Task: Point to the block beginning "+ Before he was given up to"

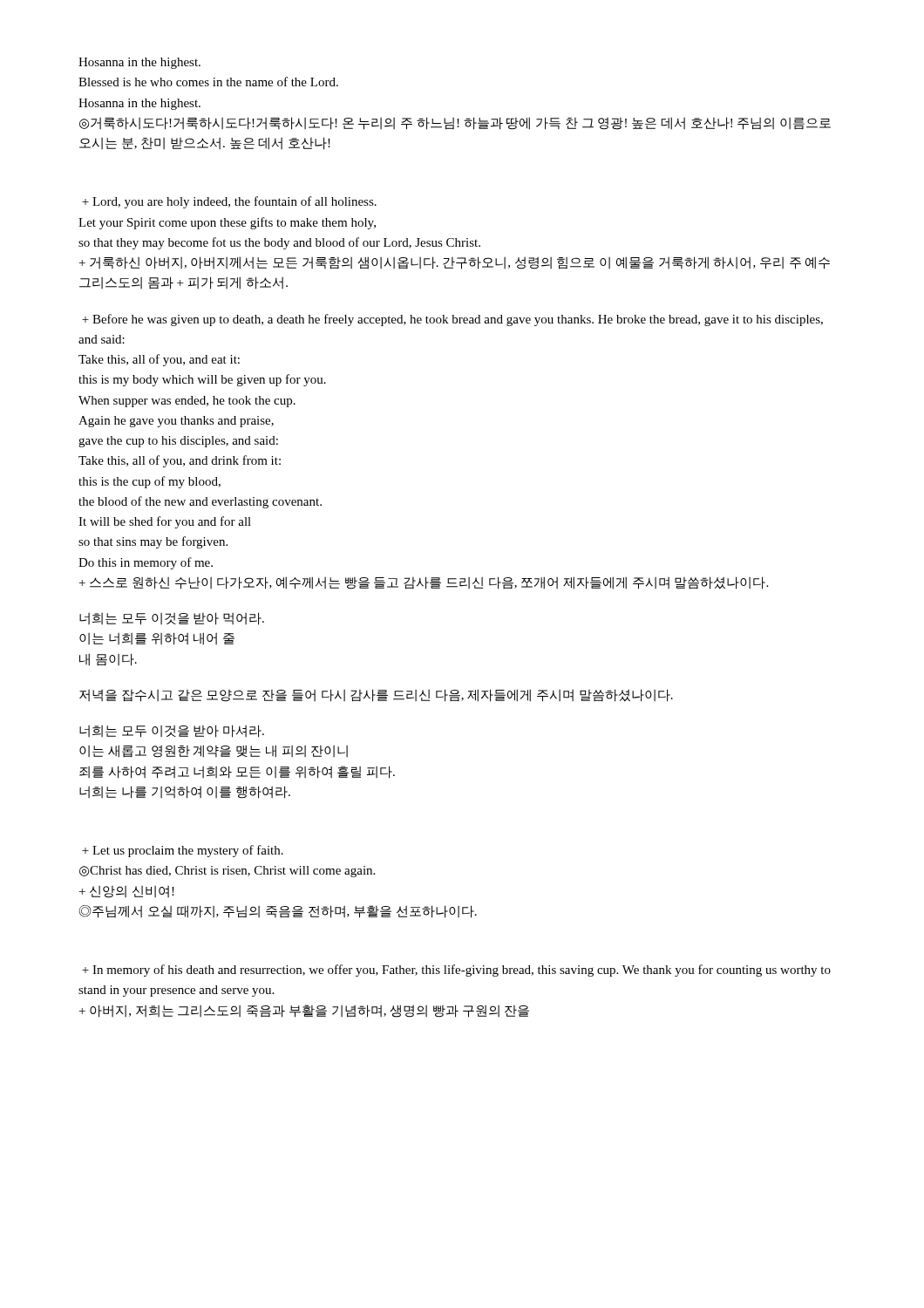Action: [452, 320]
